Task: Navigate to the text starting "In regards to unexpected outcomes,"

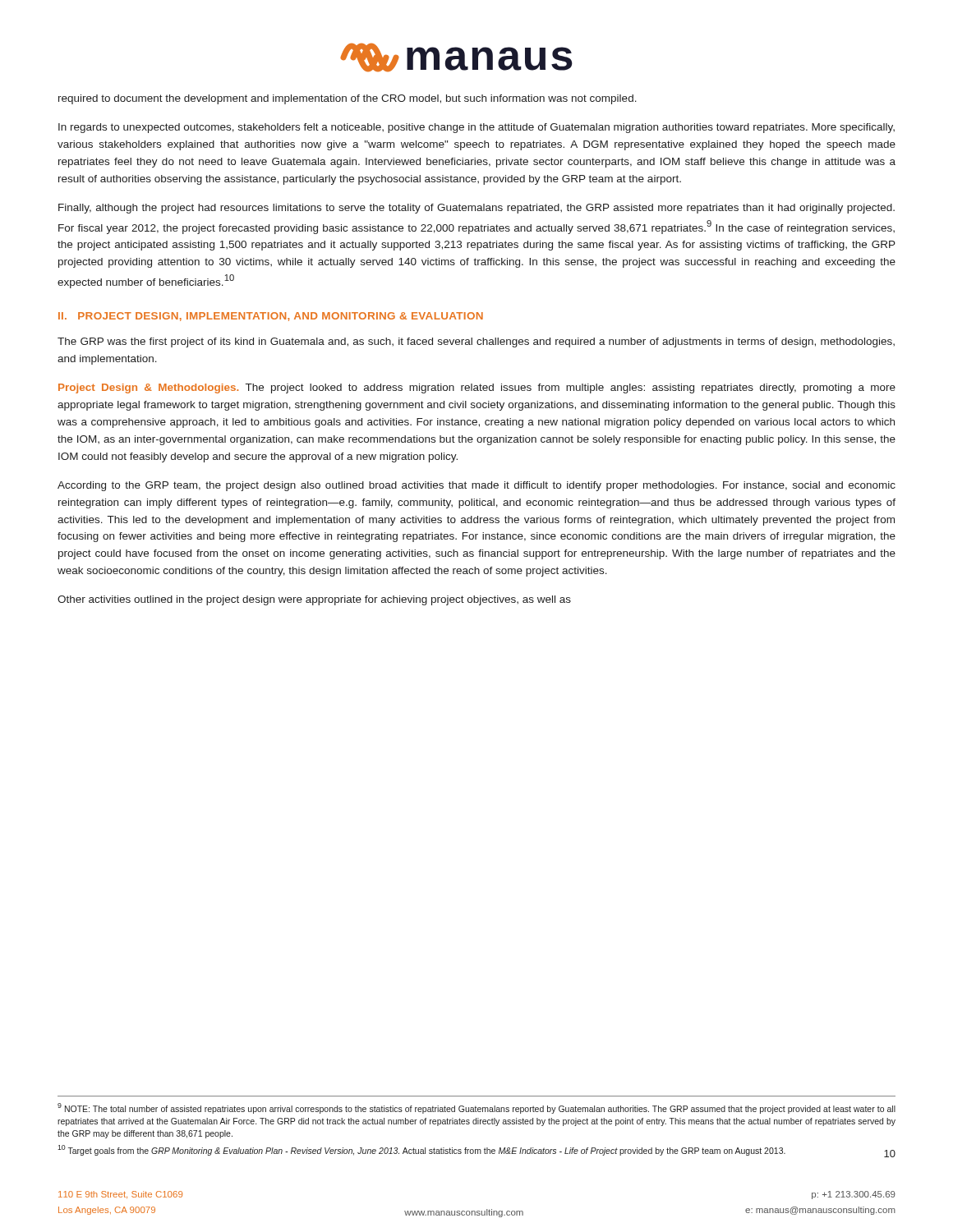Action: [476, 153]
